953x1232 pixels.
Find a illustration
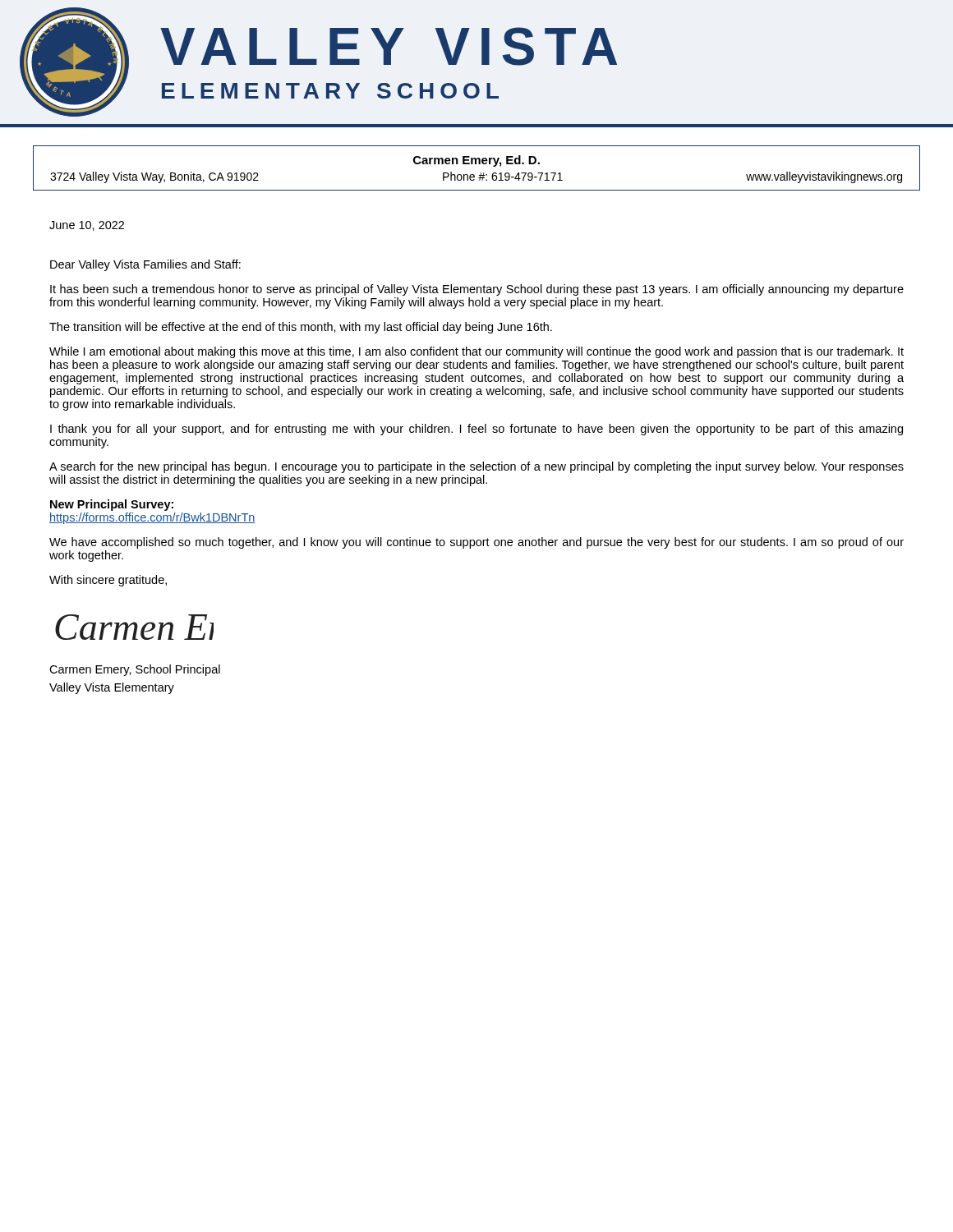coord(476,625)
